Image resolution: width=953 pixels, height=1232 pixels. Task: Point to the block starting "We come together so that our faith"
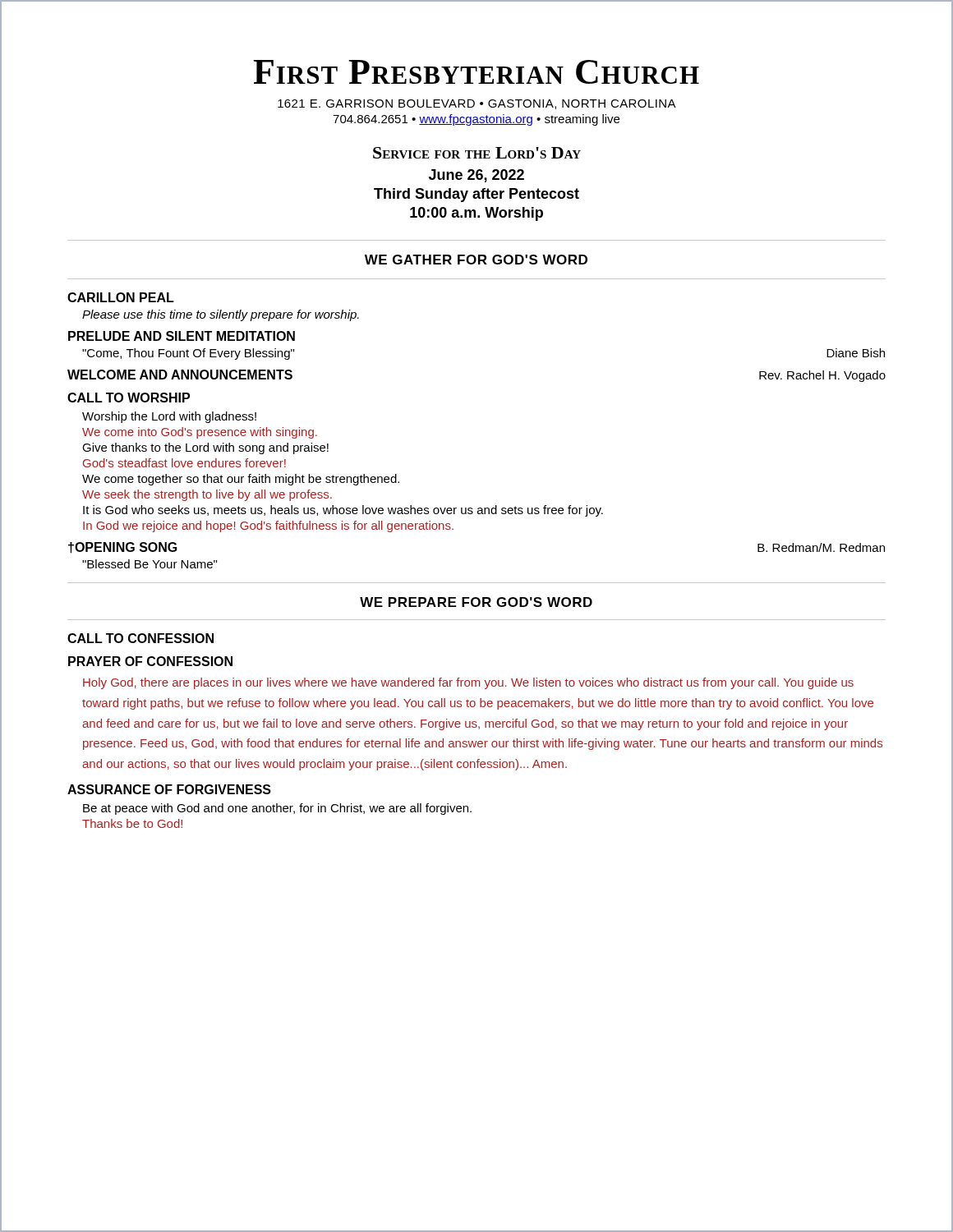coord(241,478)
